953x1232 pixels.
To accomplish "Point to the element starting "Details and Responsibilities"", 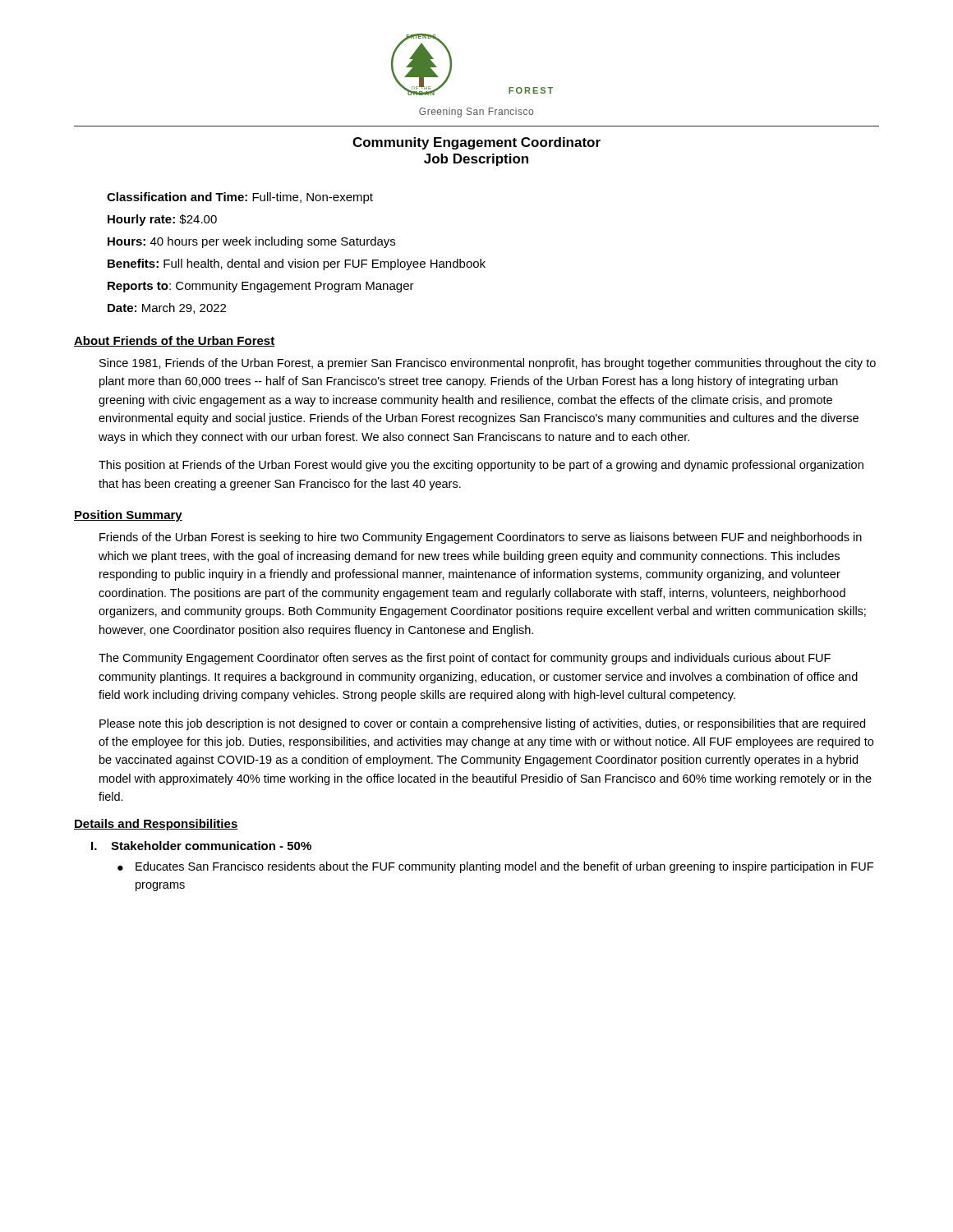I will [x=156, y=823].
